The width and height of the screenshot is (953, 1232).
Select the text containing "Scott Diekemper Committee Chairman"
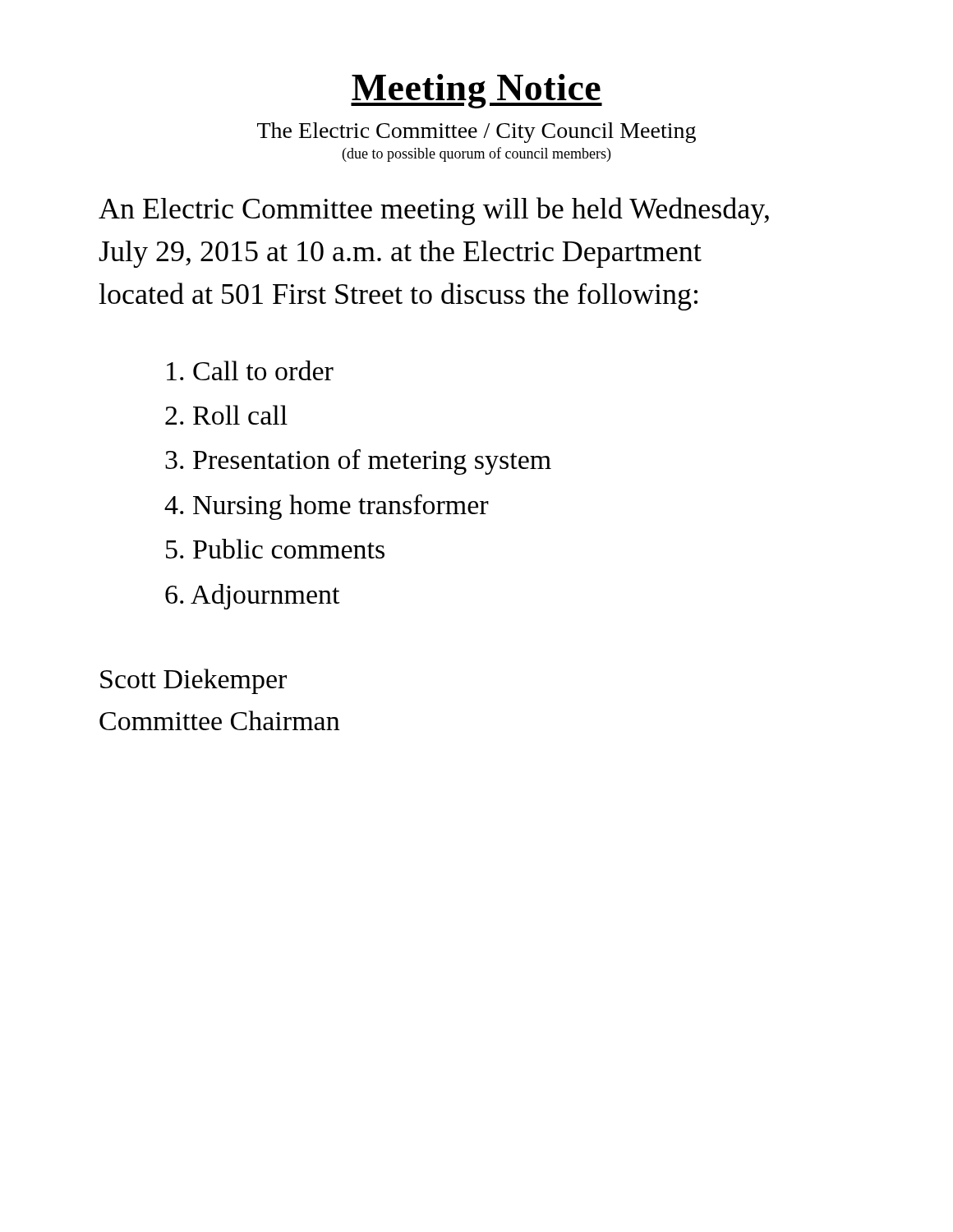pyautogui.click(x=219, y=700)
